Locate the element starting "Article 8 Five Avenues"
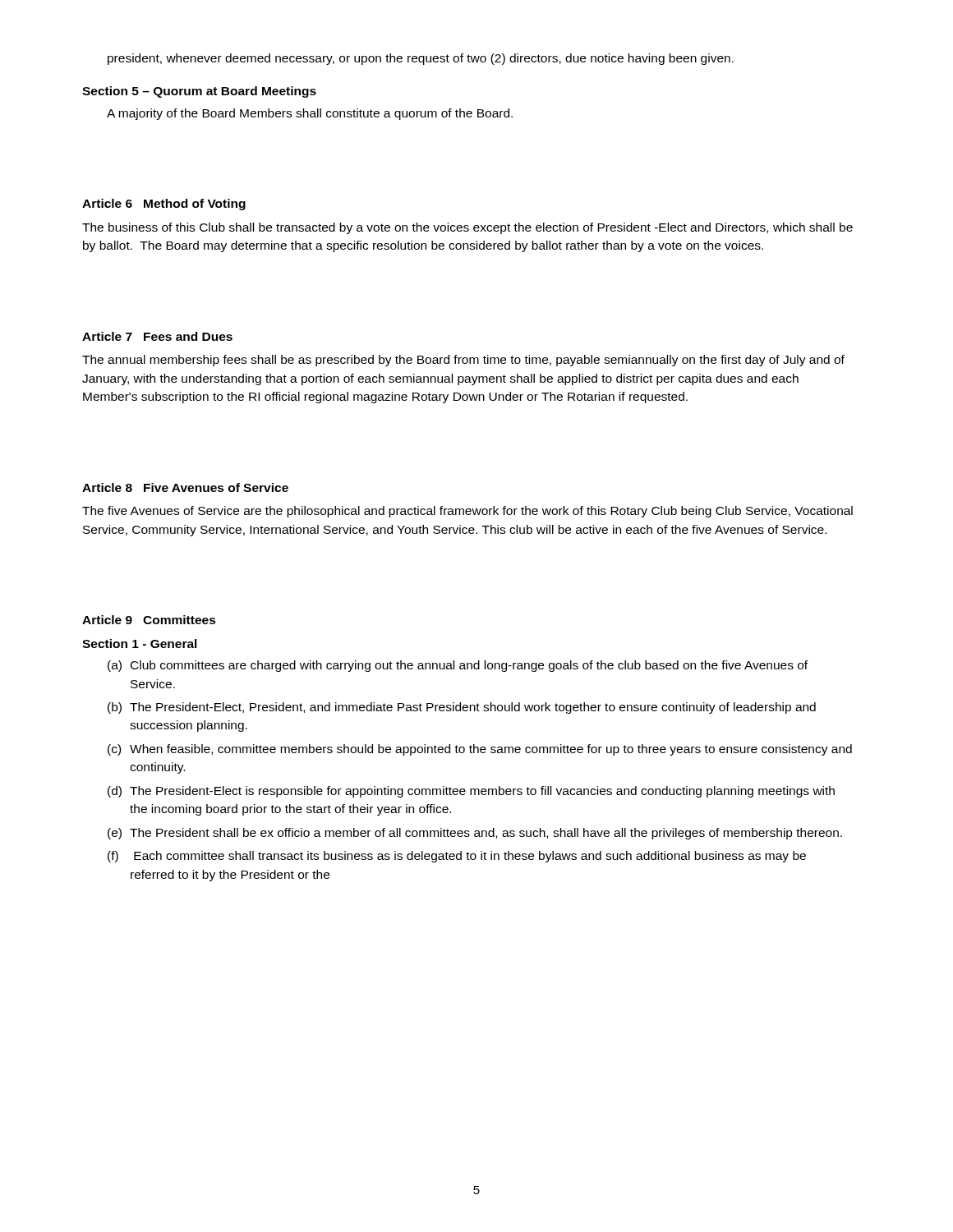The width and height of the screenshot is (953, 1232). click(185, 487)
